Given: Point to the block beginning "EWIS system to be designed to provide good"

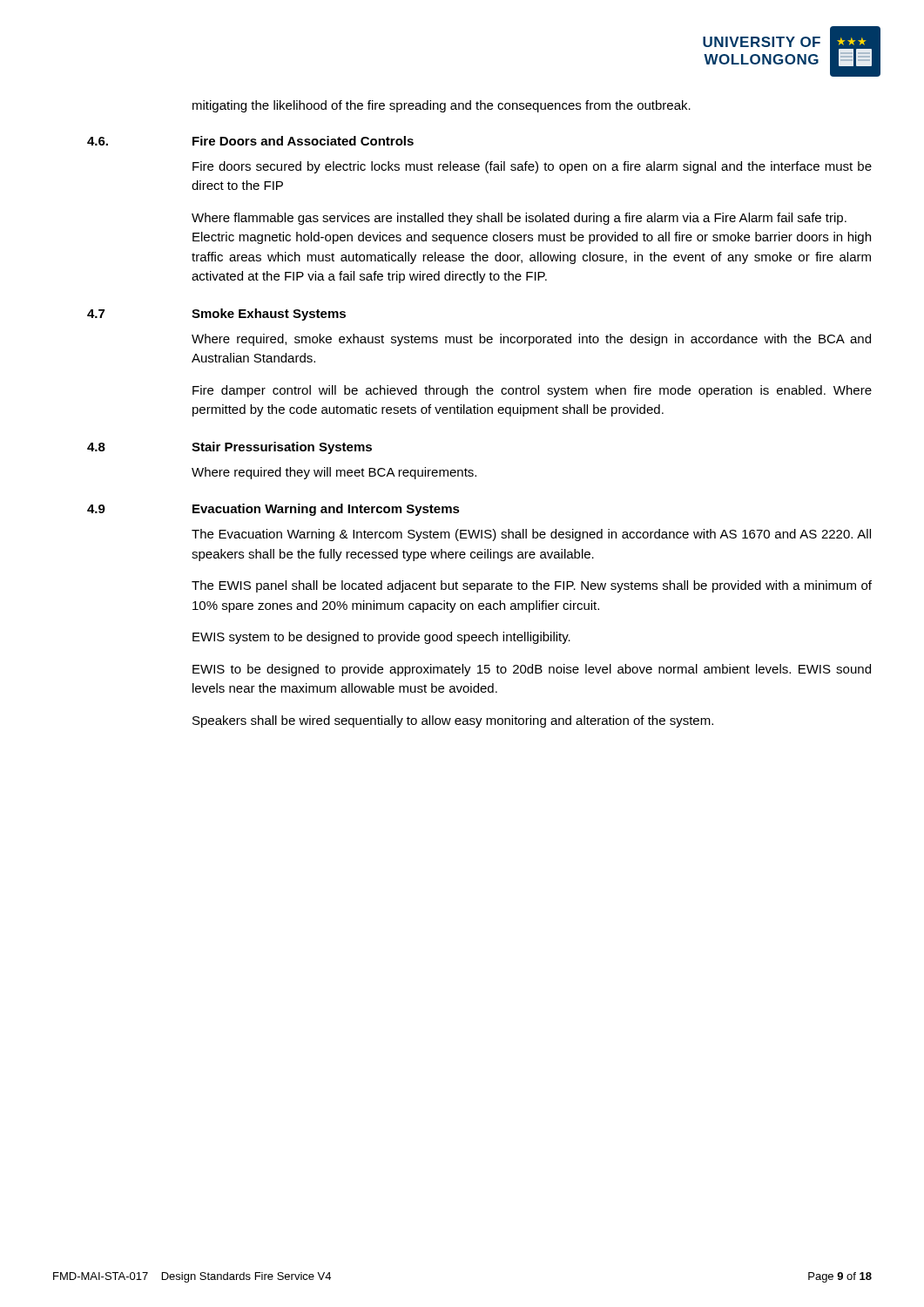Looking at the screenshot, I should click(381, 637).
